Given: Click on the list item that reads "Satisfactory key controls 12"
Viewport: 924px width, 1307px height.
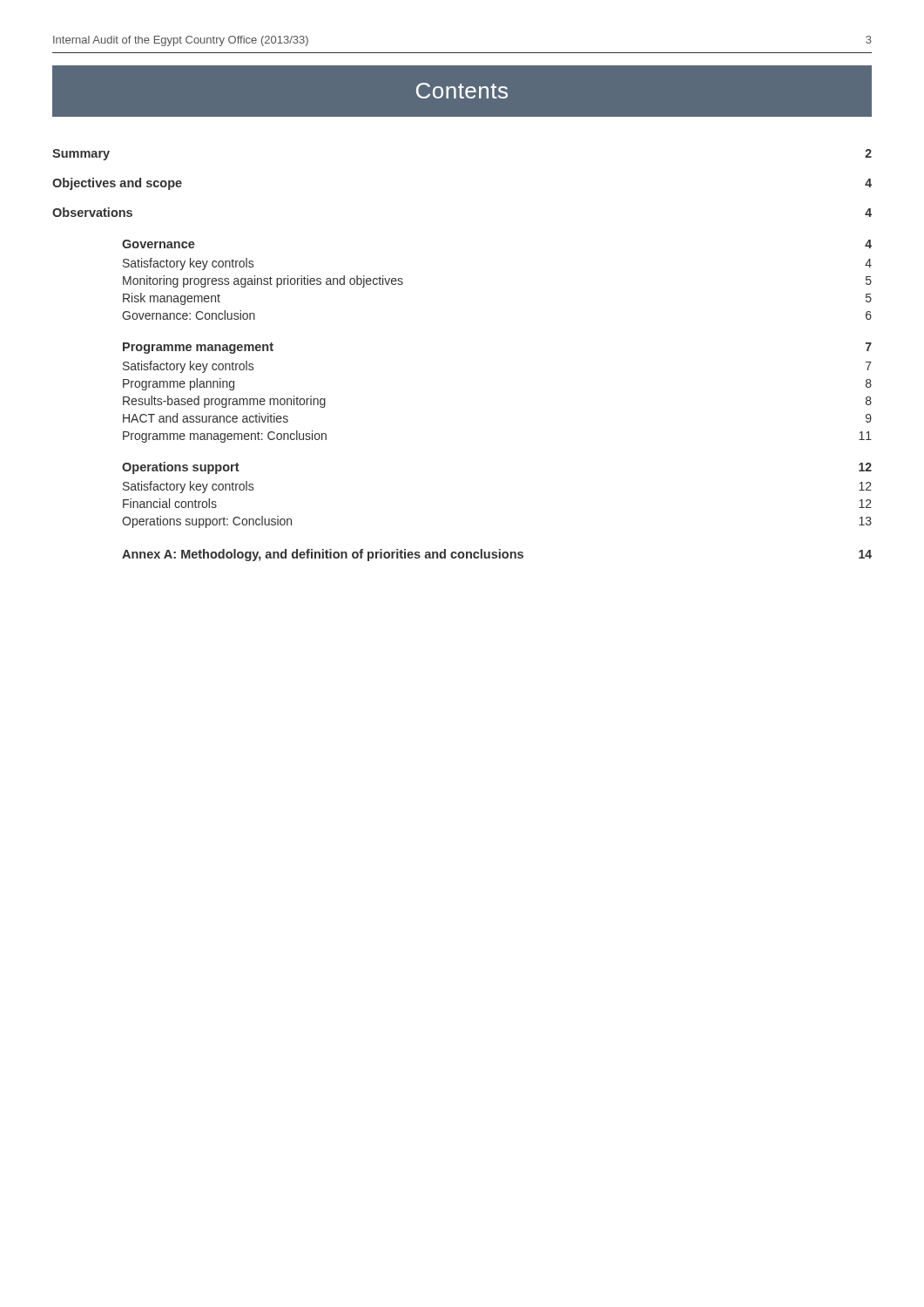Looking at the screenshot, I should click(181, 487).
